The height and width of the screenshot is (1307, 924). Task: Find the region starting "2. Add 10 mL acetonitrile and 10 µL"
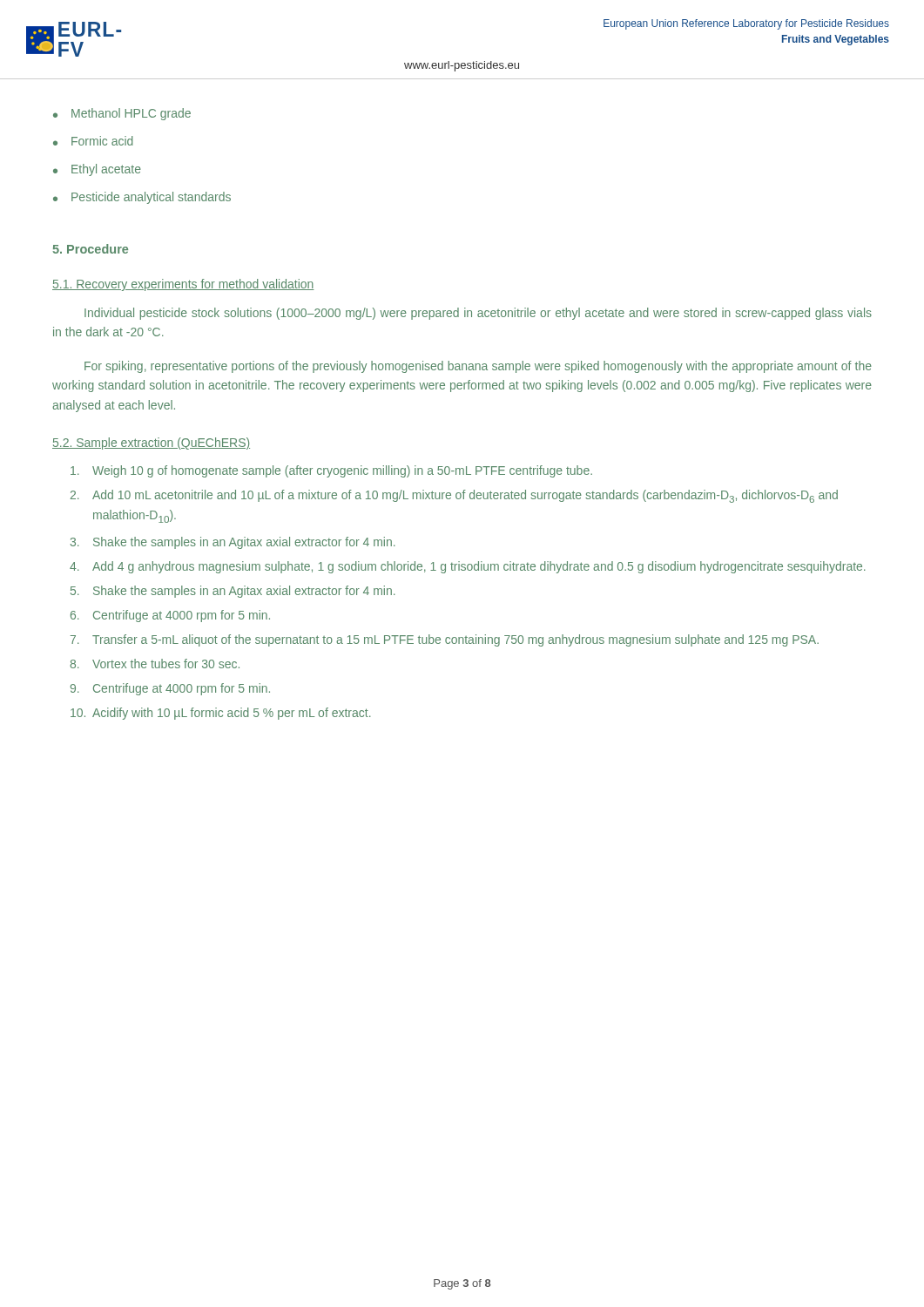471,506
